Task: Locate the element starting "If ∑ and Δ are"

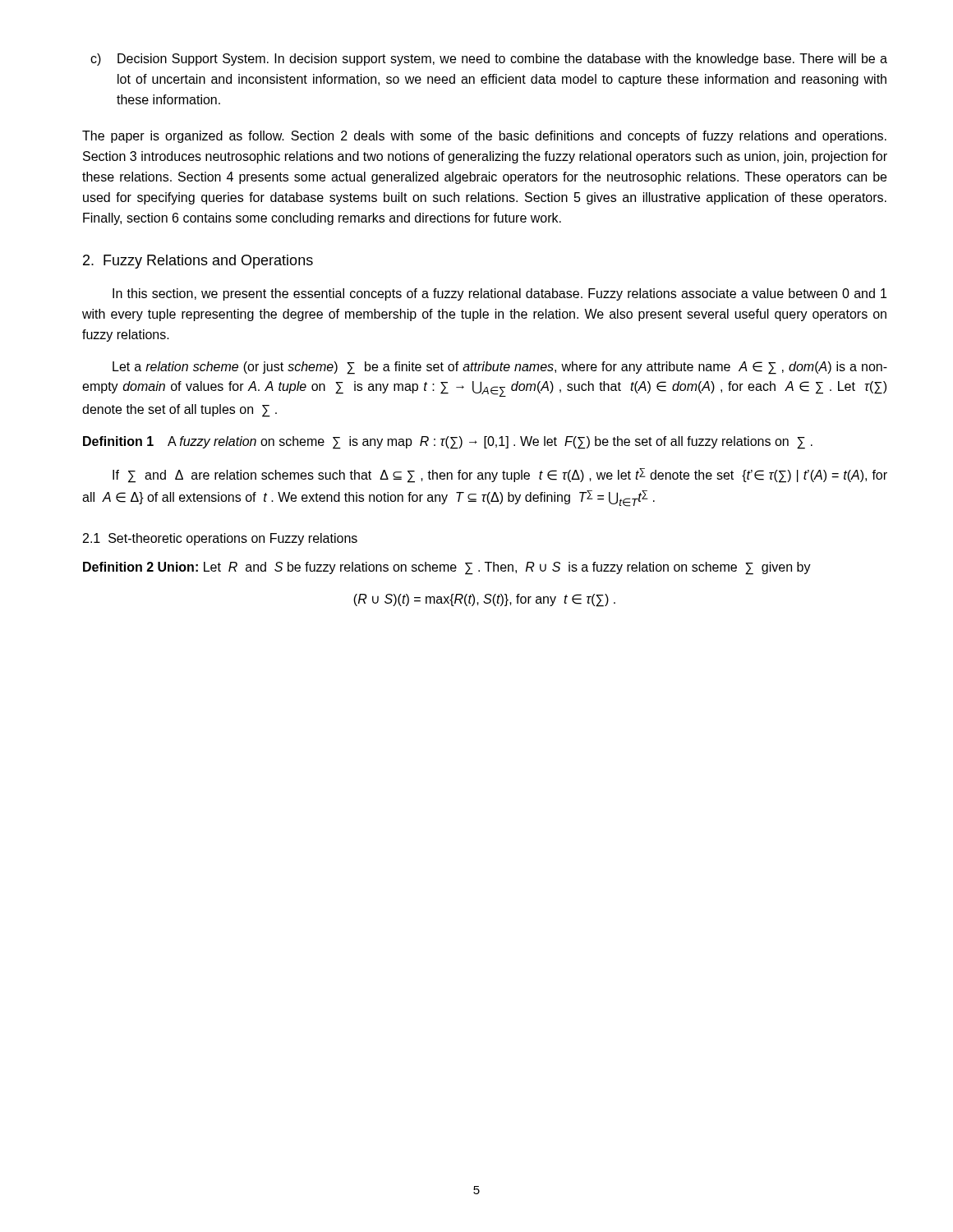Action: point(485,487)
